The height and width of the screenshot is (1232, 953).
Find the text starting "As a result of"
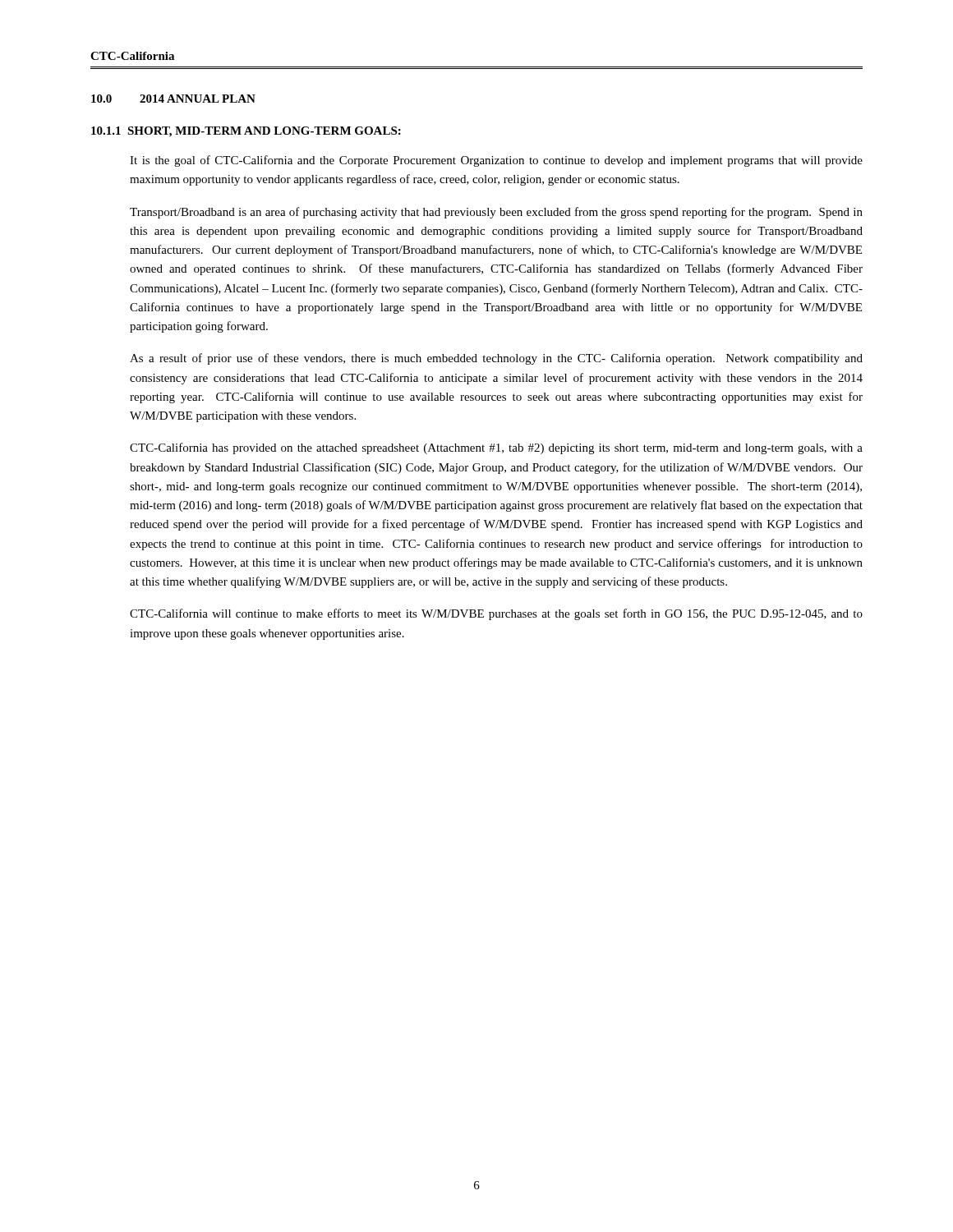(496, 387)
